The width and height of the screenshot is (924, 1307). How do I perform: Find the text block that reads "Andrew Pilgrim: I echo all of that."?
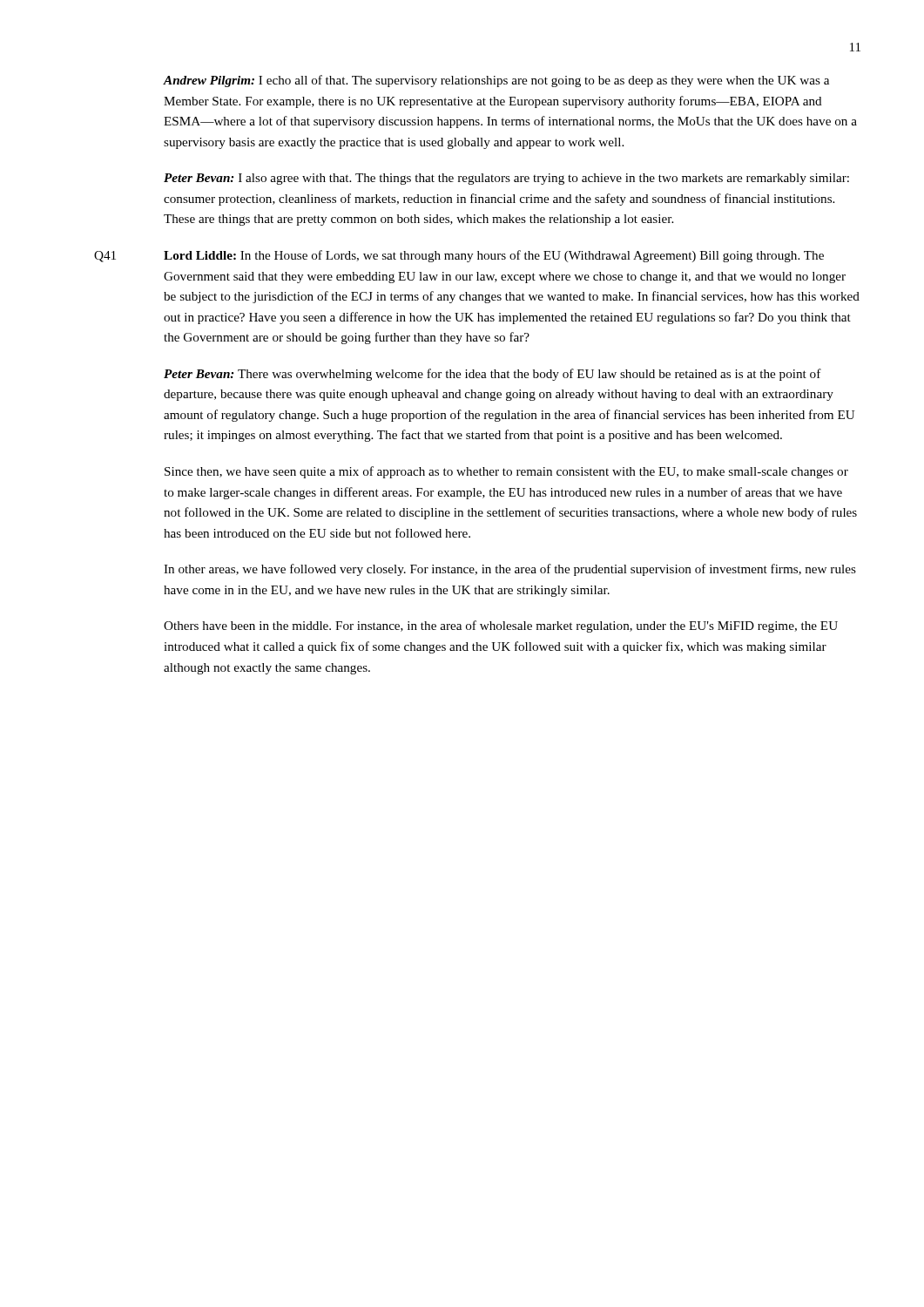click(x=510, y=111)
